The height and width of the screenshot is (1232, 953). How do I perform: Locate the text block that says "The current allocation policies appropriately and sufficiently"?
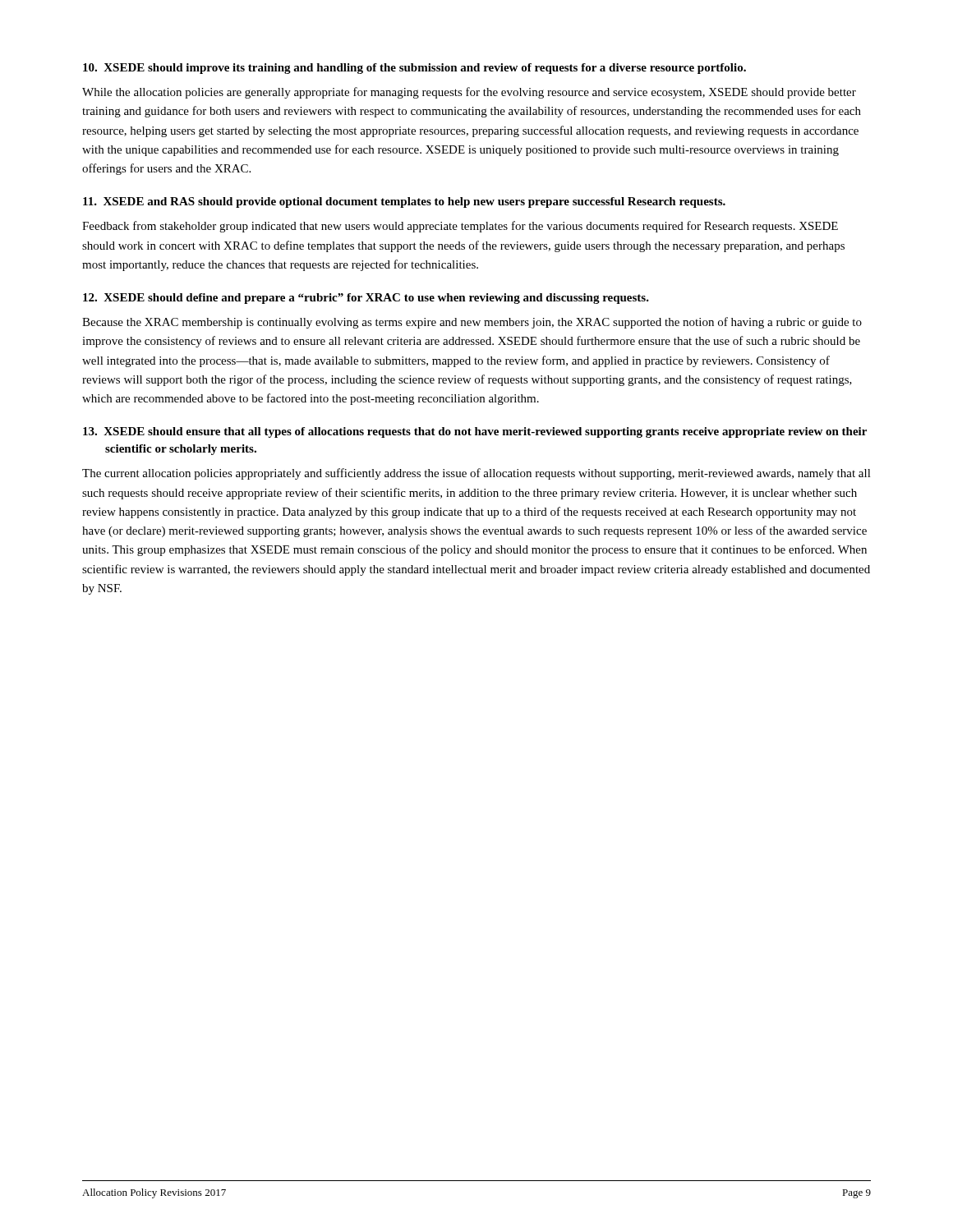[476, 531]
